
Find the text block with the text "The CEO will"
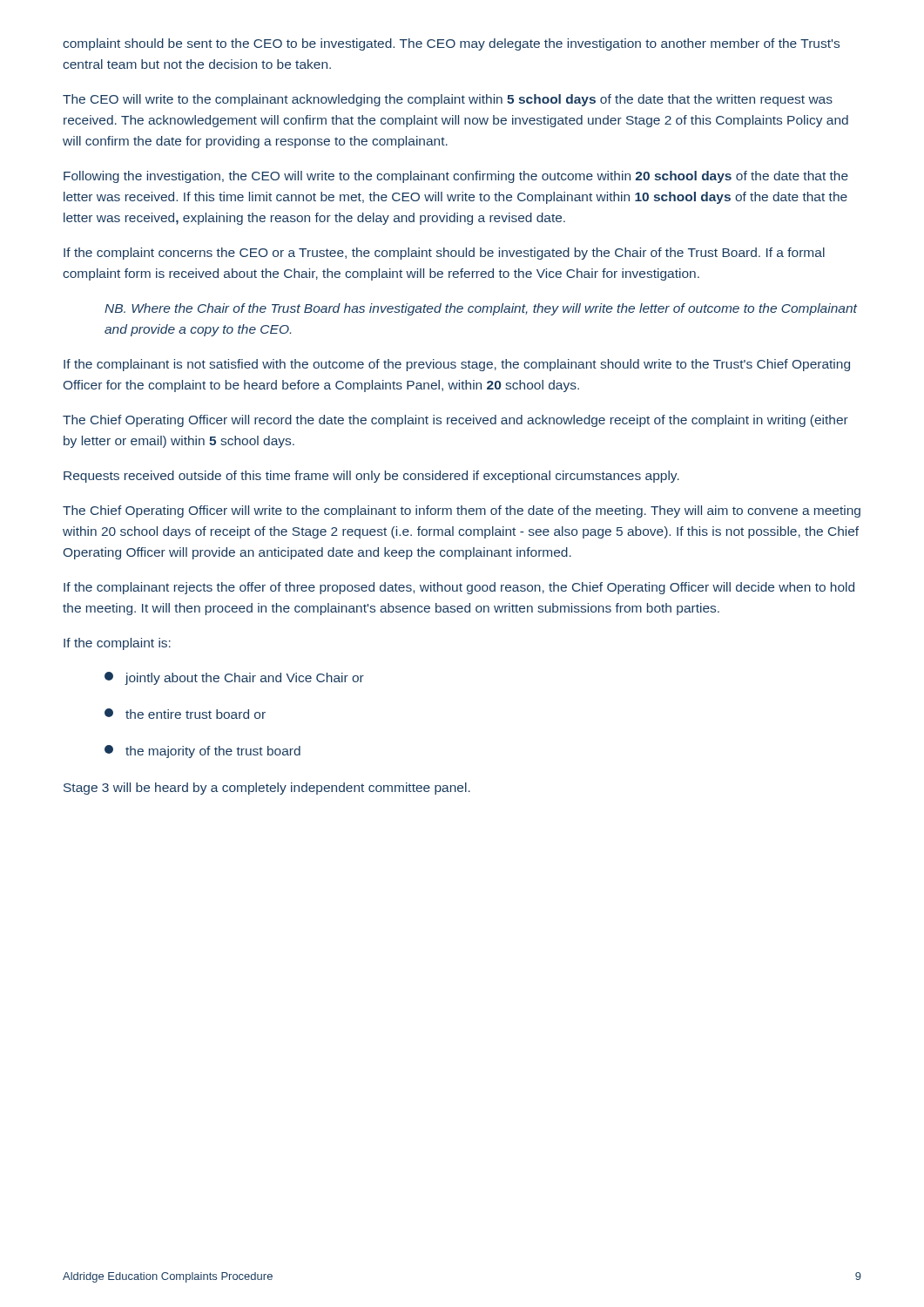pyautogui.click(x=462, y=120)
